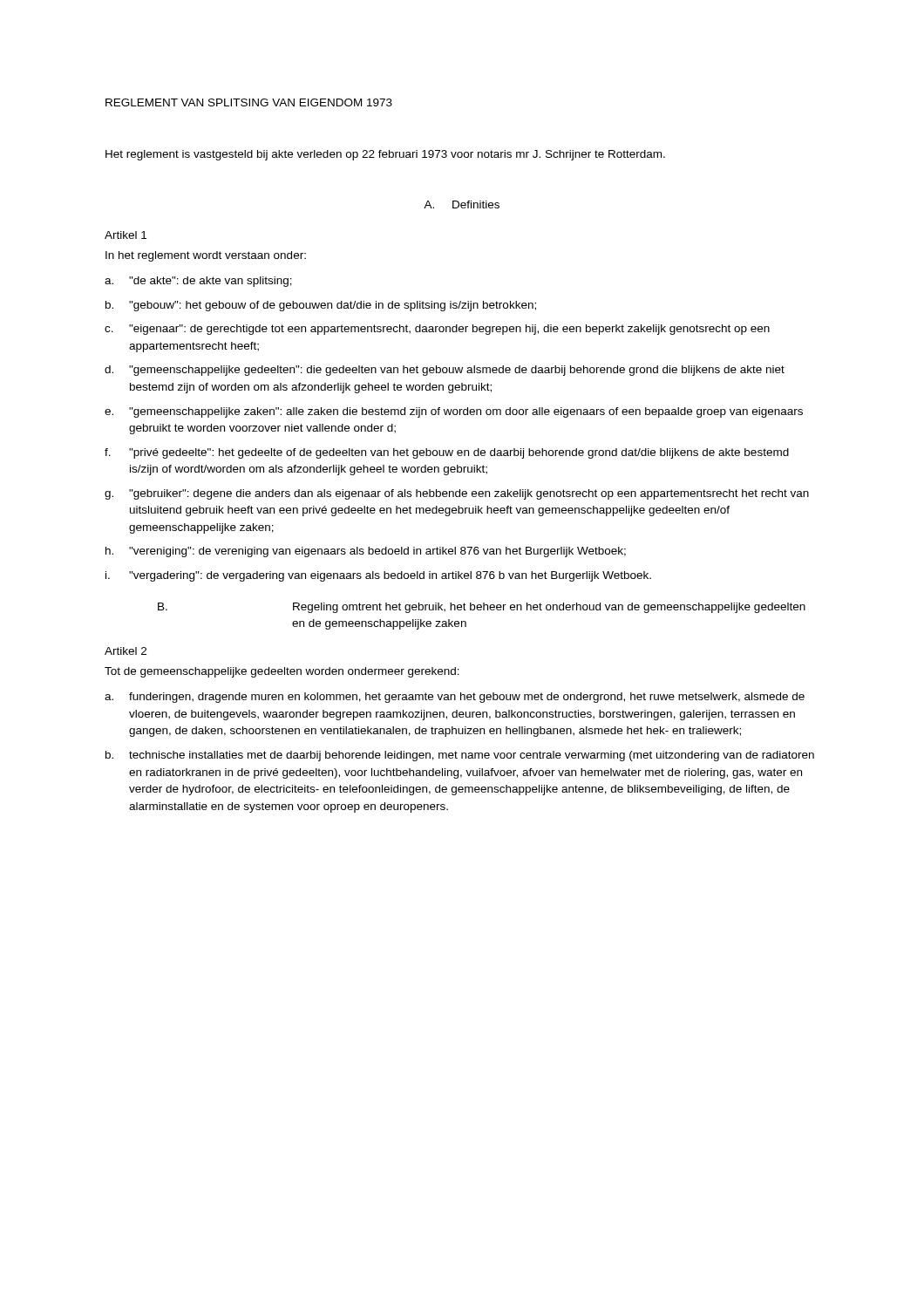Click the passage that begins "i. "vergadering": de vergadering"
924x1308 pixels.
462,575
